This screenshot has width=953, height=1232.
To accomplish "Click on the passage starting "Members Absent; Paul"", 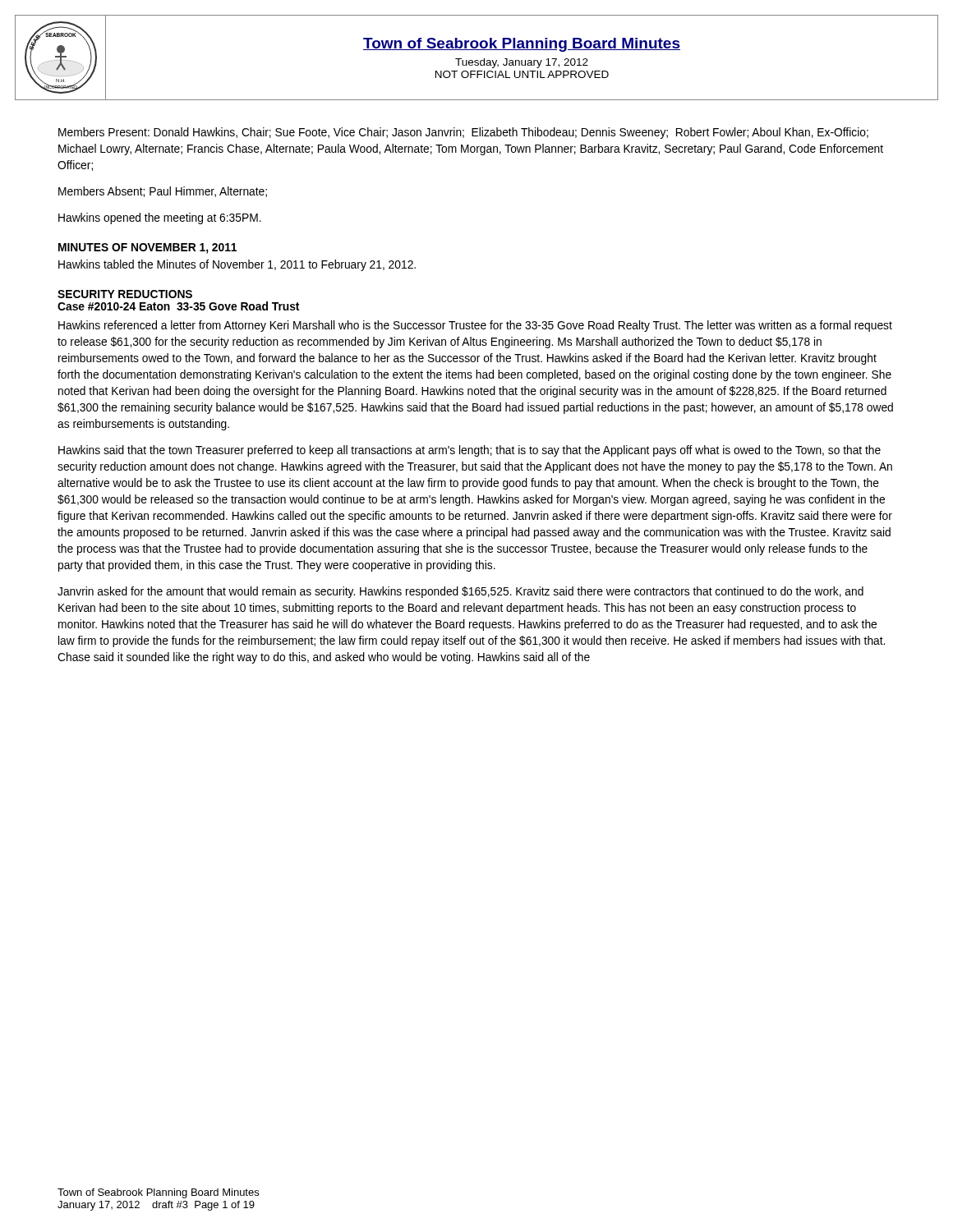I will (163, 192).
